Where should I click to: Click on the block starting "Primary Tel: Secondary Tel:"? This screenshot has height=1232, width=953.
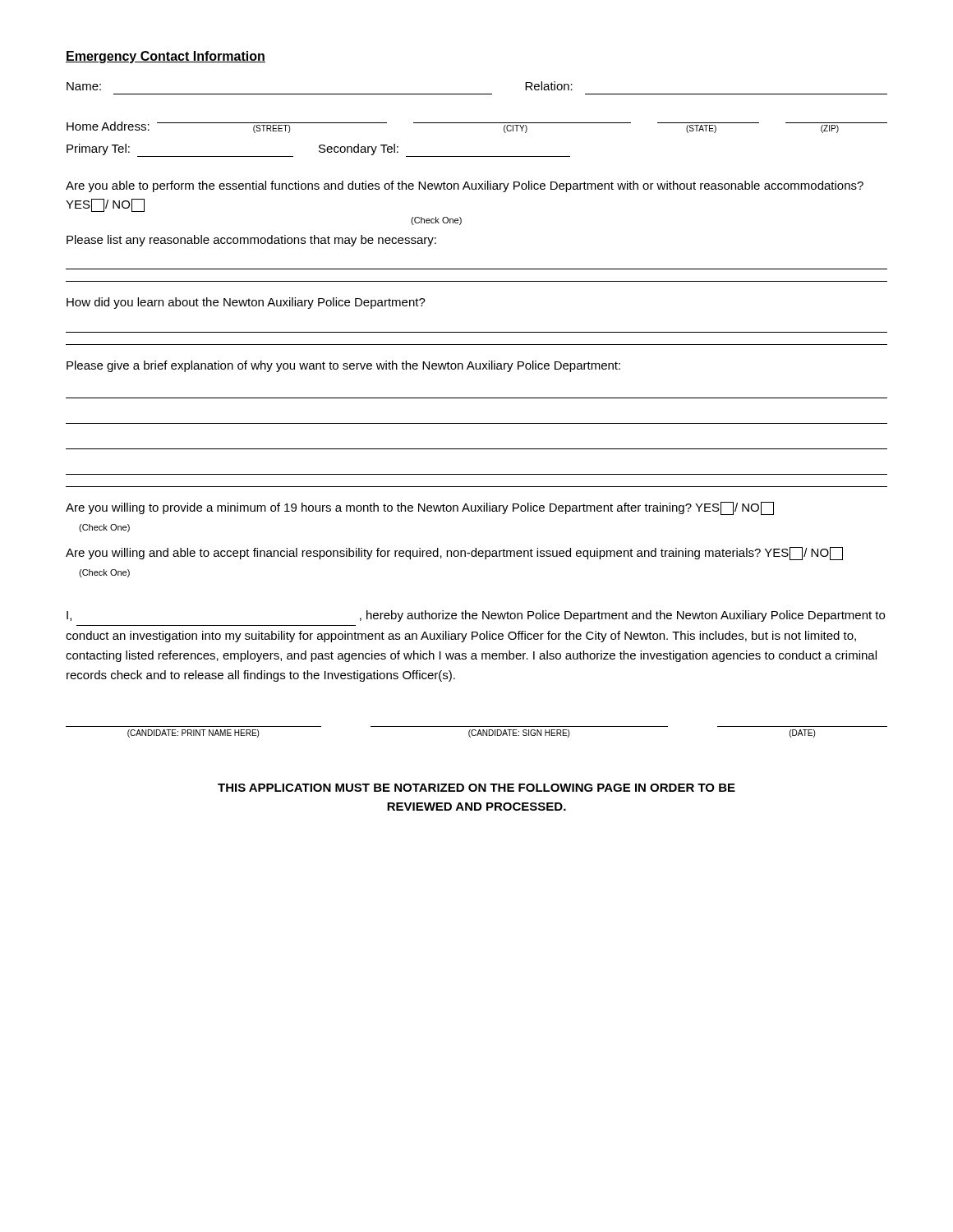point(318,149)
